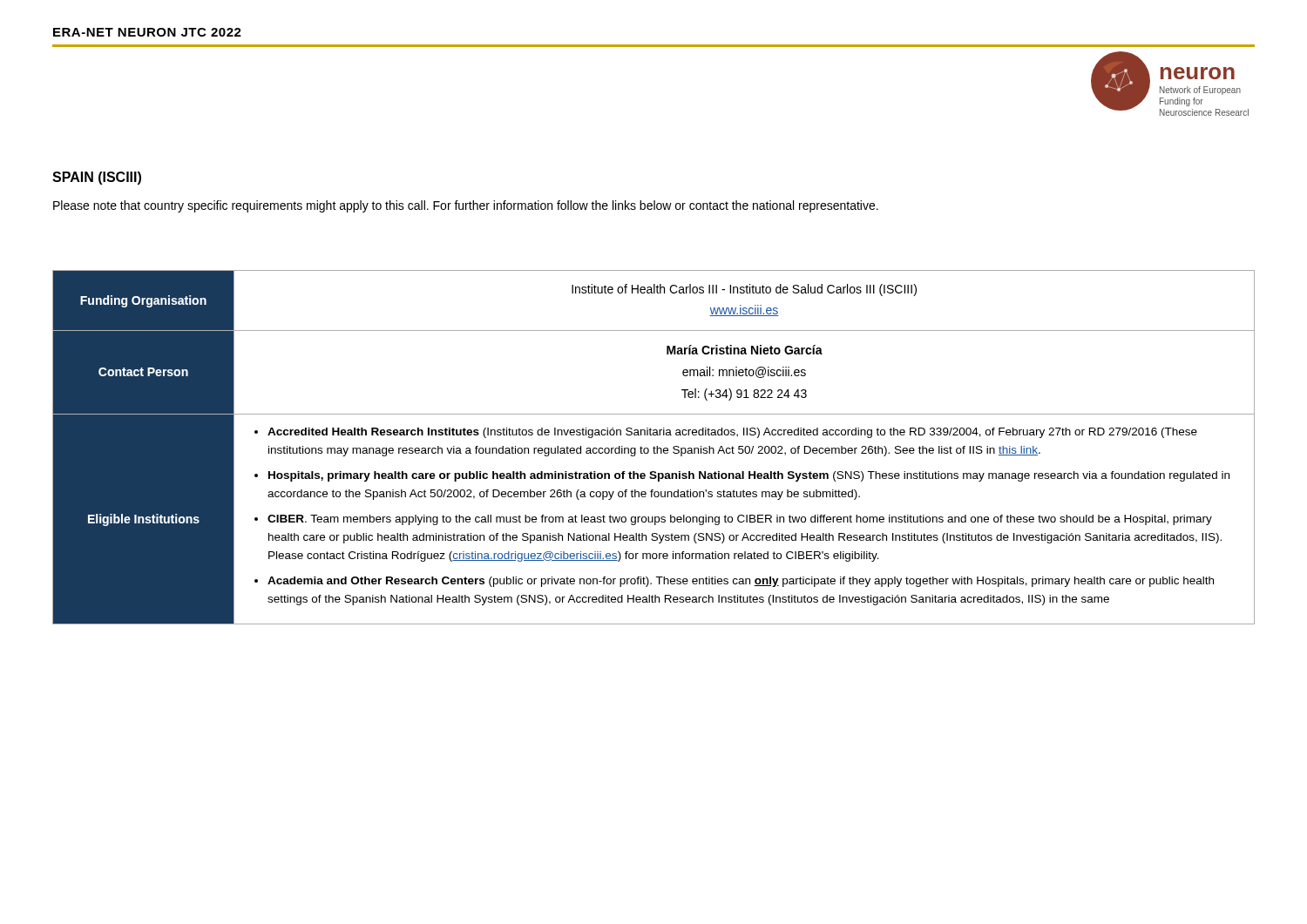Viewport: 1307px width, 924px height.
Task: Find the logo
Action: click(x=1168, y=88)
